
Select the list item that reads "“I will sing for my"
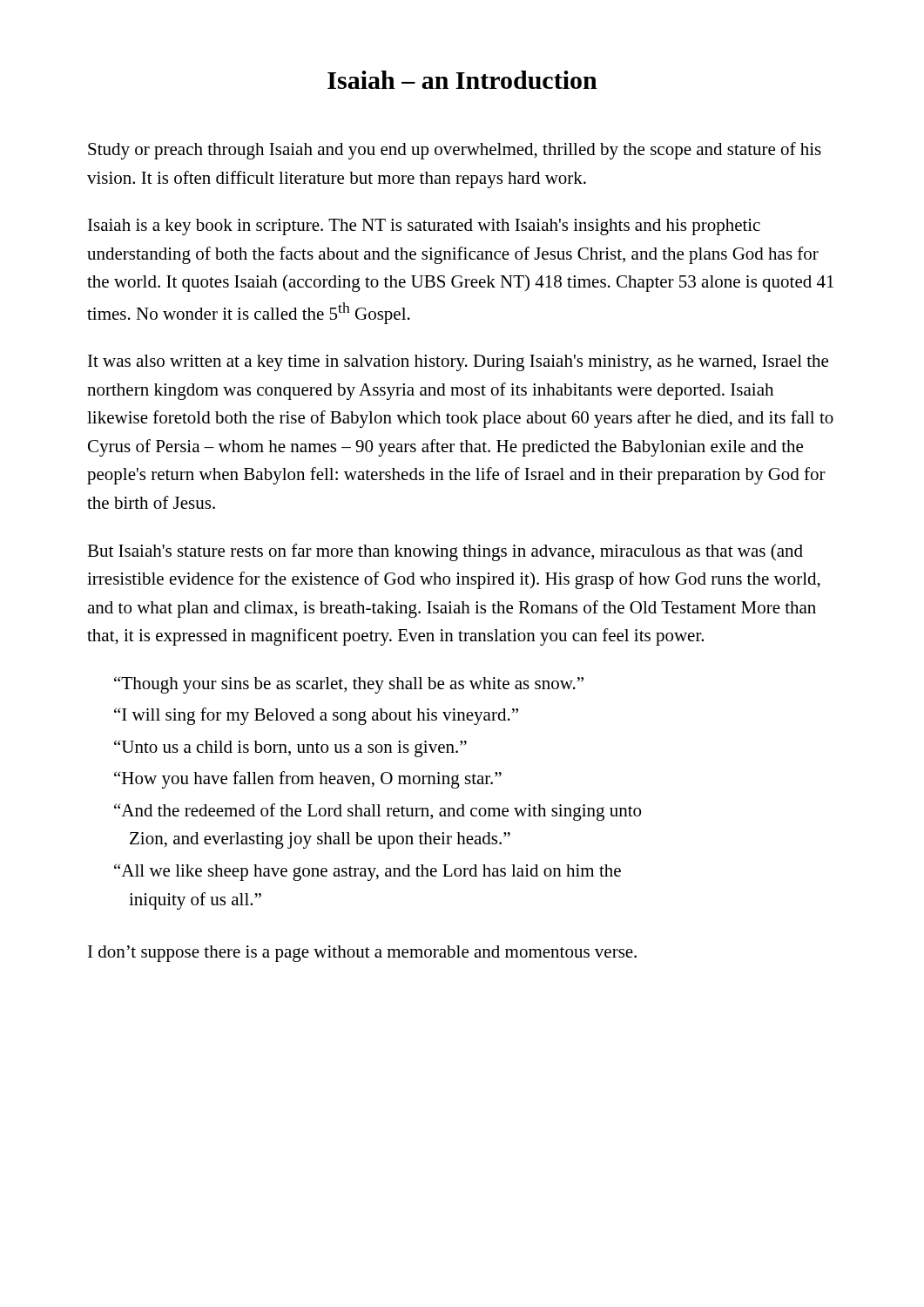[x=316, y=715]
